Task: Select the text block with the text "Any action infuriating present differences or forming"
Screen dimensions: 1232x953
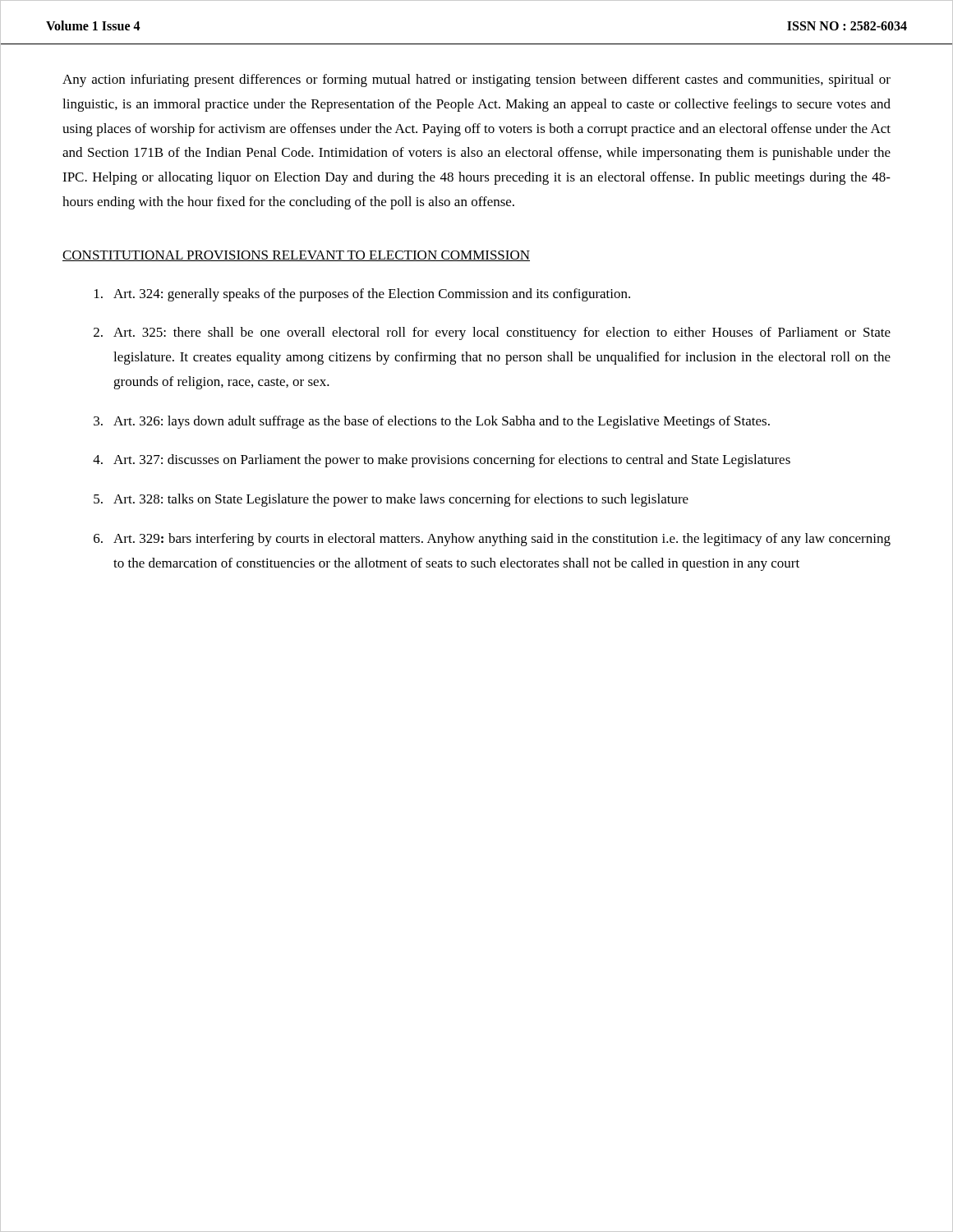Action: point(476,140)
